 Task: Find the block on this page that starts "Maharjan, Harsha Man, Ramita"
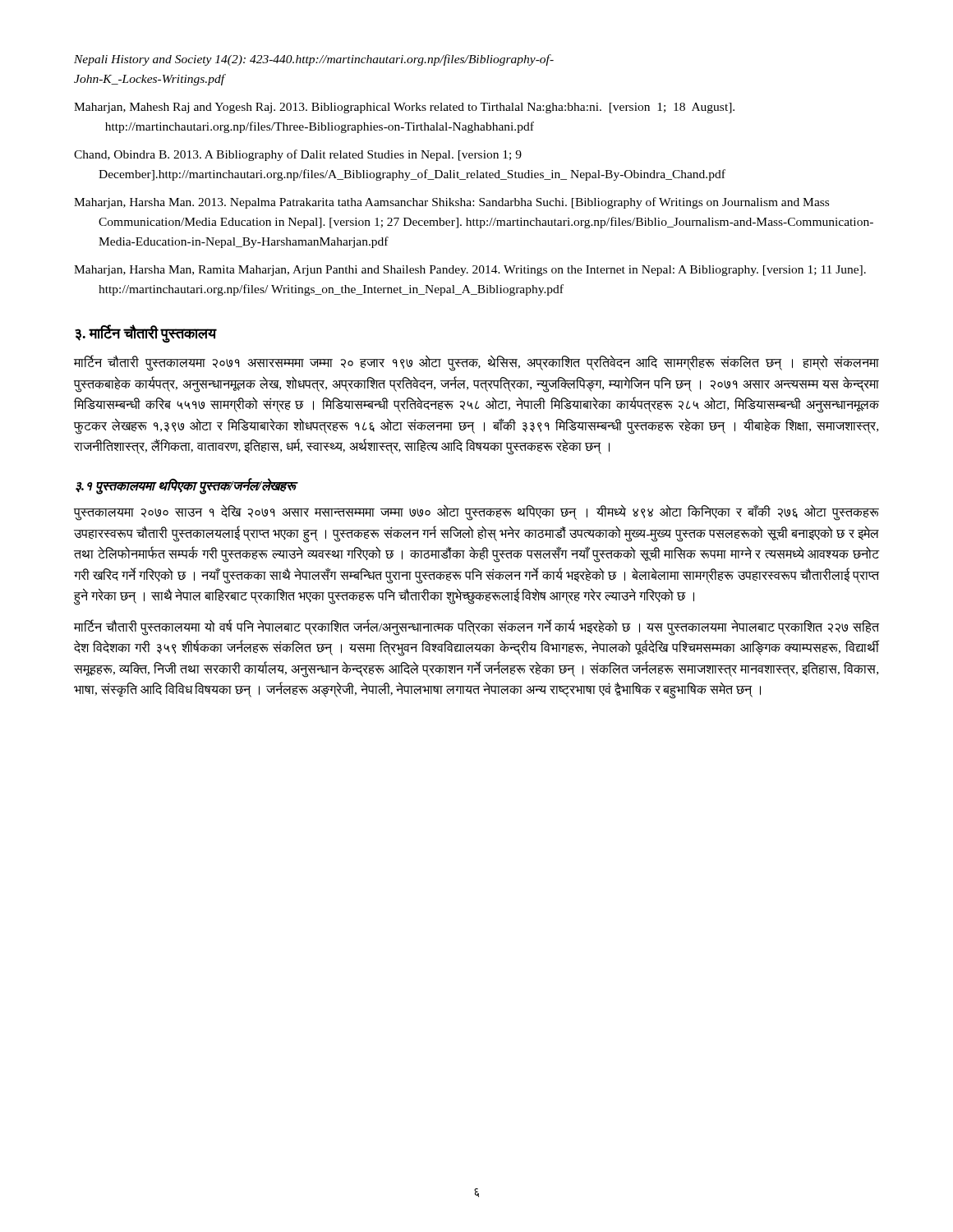tap(470, 279)
